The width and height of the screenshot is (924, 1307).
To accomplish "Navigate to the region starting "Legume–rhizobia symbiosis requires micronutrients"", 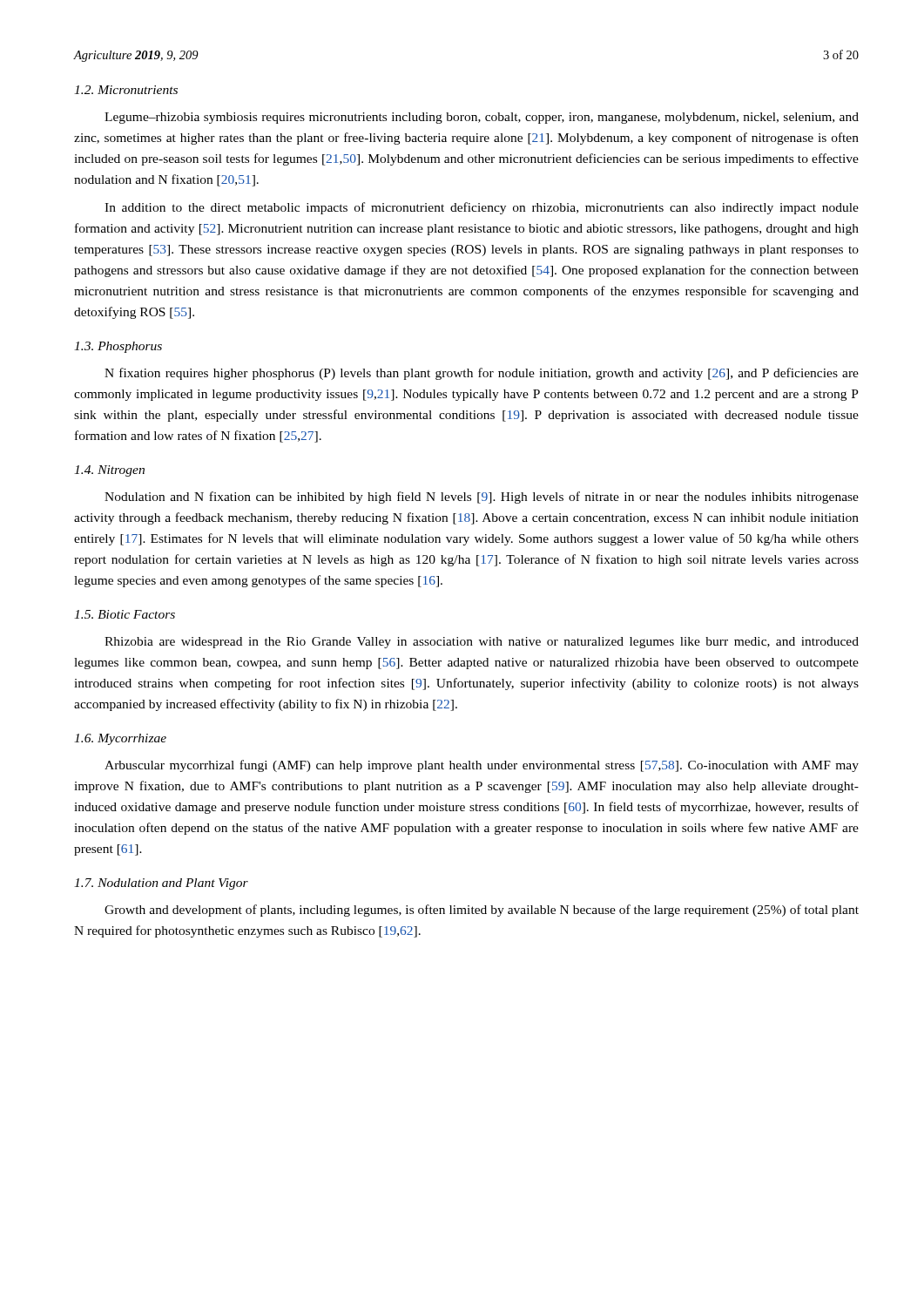I will pos(466,148).
